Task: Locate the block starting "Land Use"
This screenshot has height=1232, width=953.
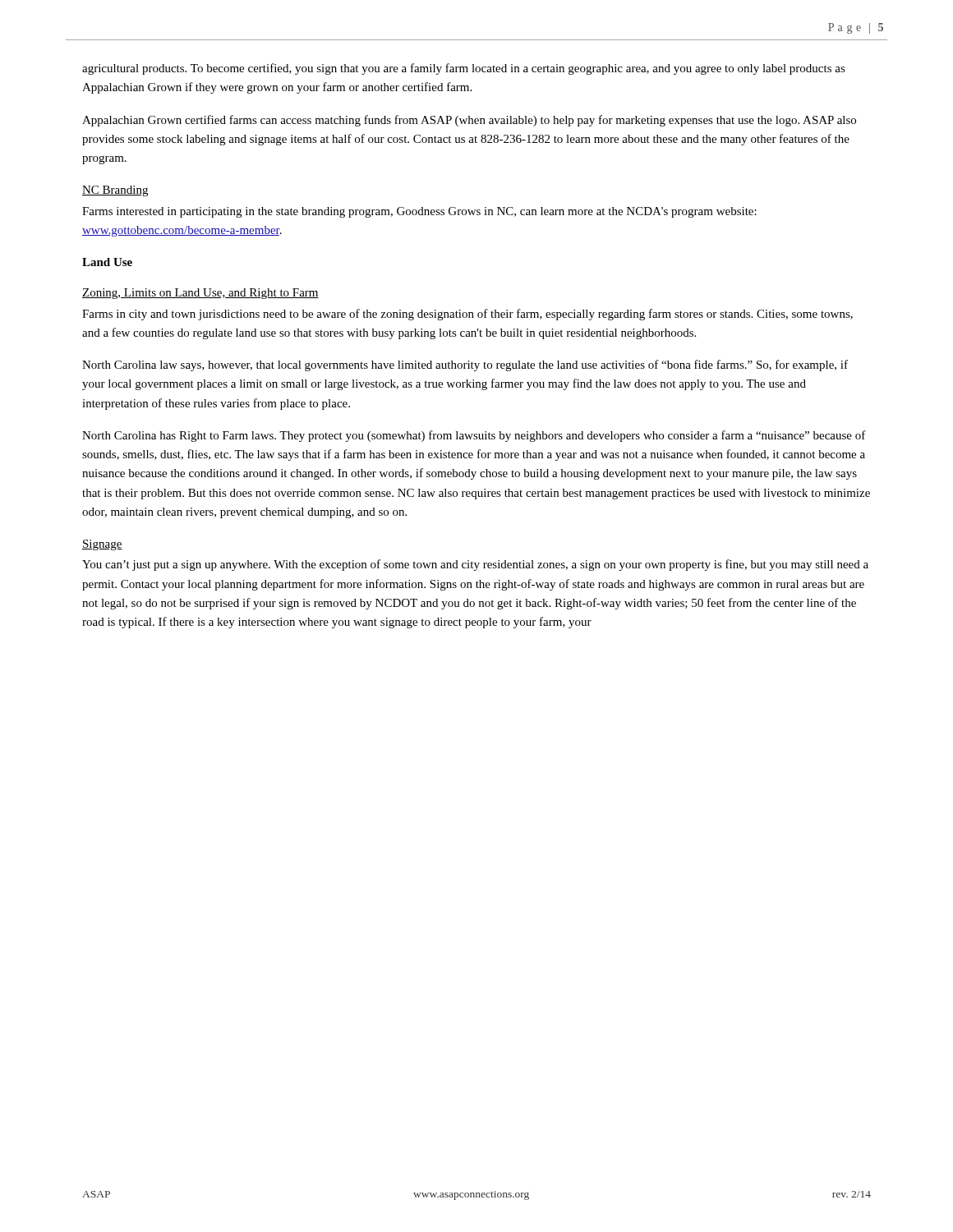Action: tap(107, 262)
